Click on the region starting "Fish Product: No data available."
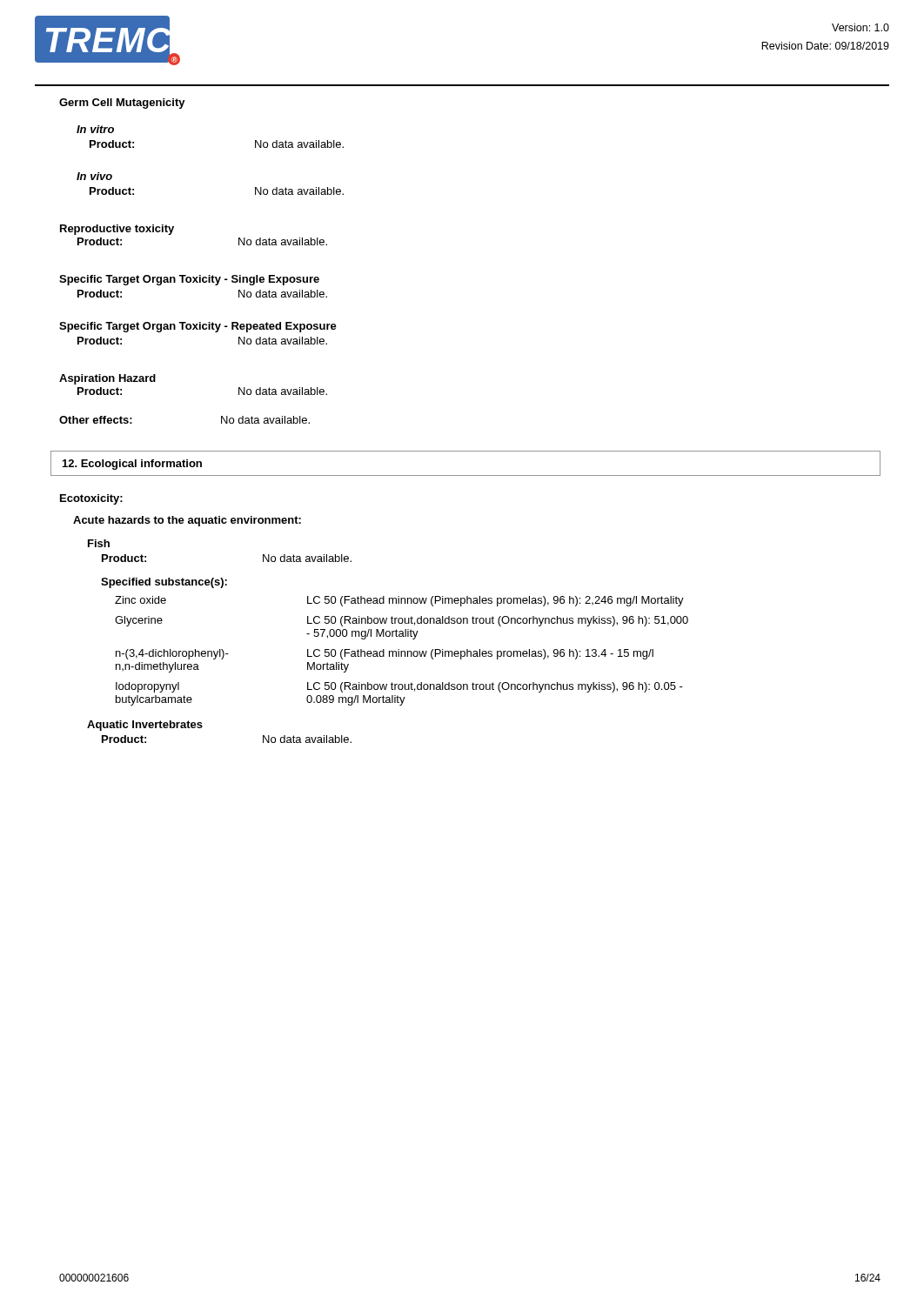Screen dimensions: 1305x924 99,543
